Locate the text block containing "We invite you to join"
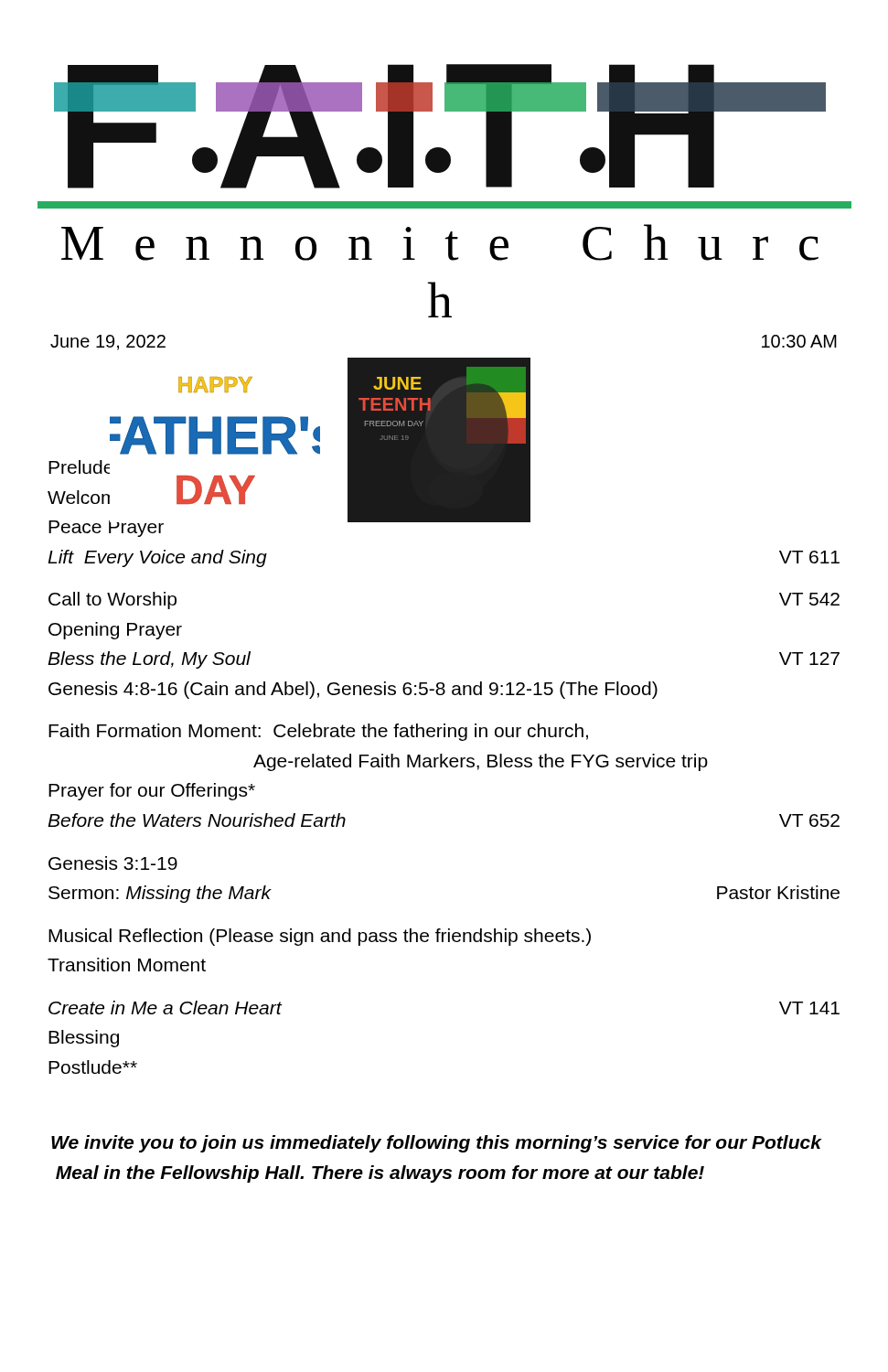The height and width of the screenshot is (1372, 888). tap(436, 1157)
